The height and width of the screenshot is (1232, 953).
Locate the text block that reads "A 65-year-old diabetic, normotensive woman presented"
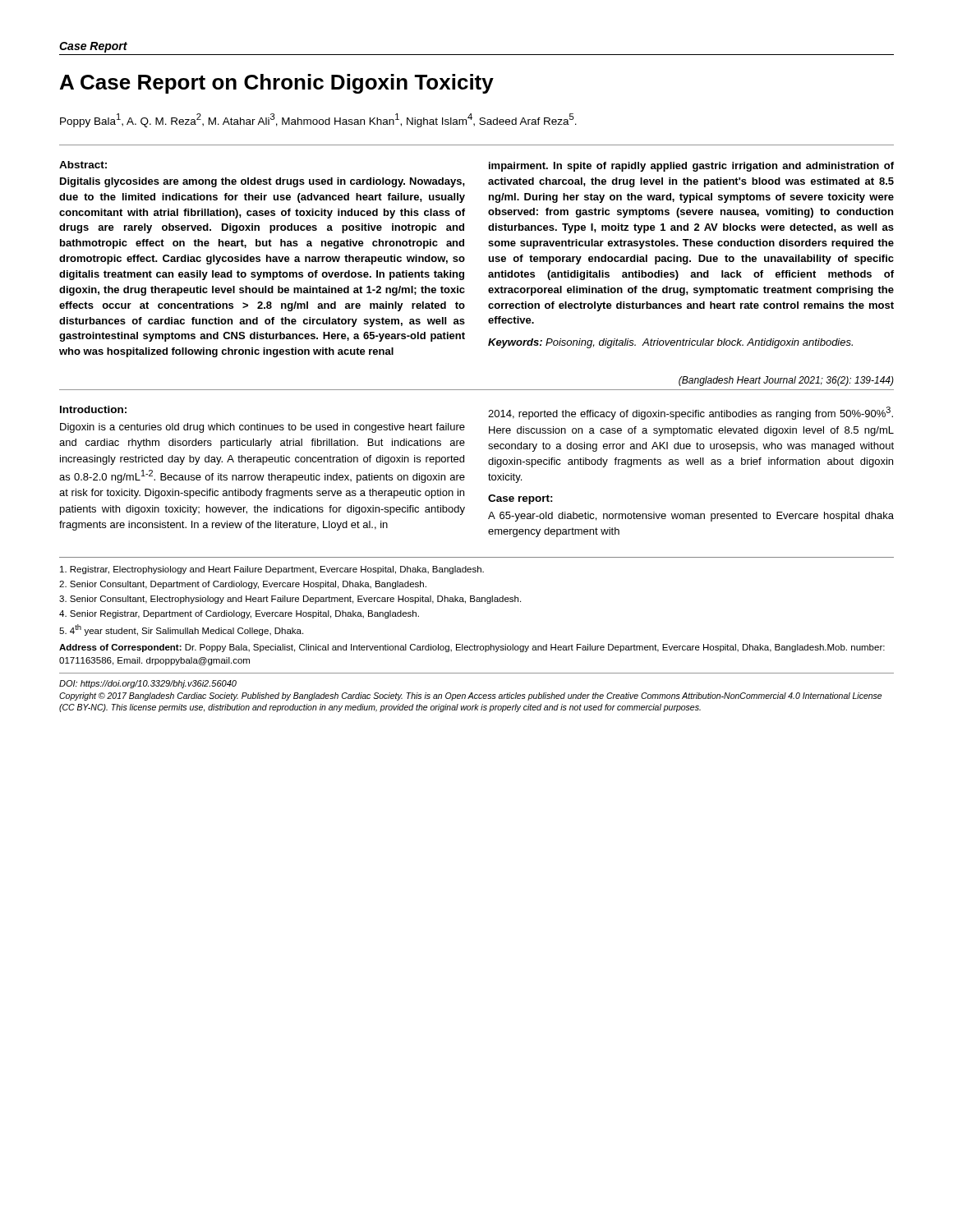coord(691,523)
